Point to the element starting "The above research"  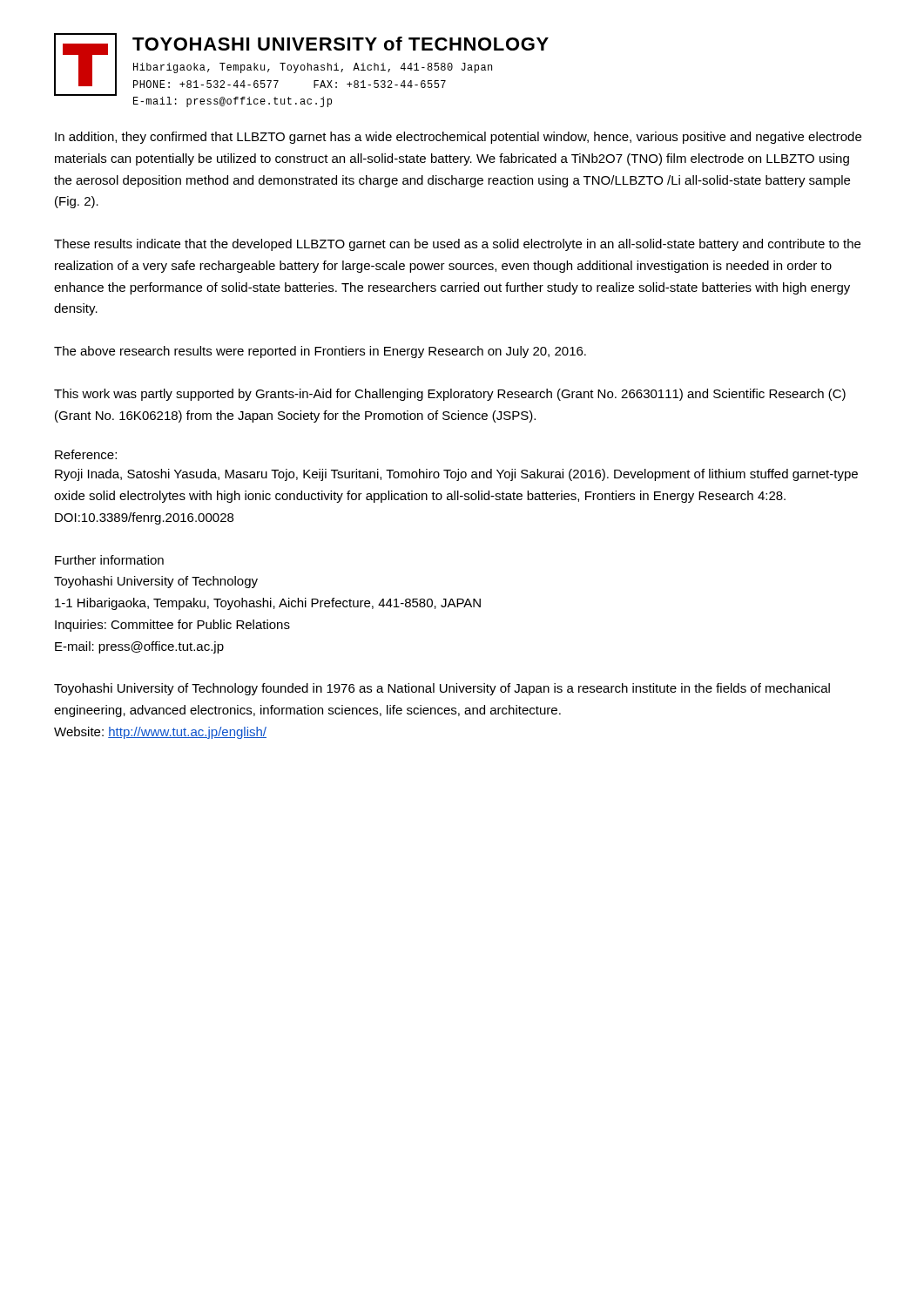coord(320,351)
